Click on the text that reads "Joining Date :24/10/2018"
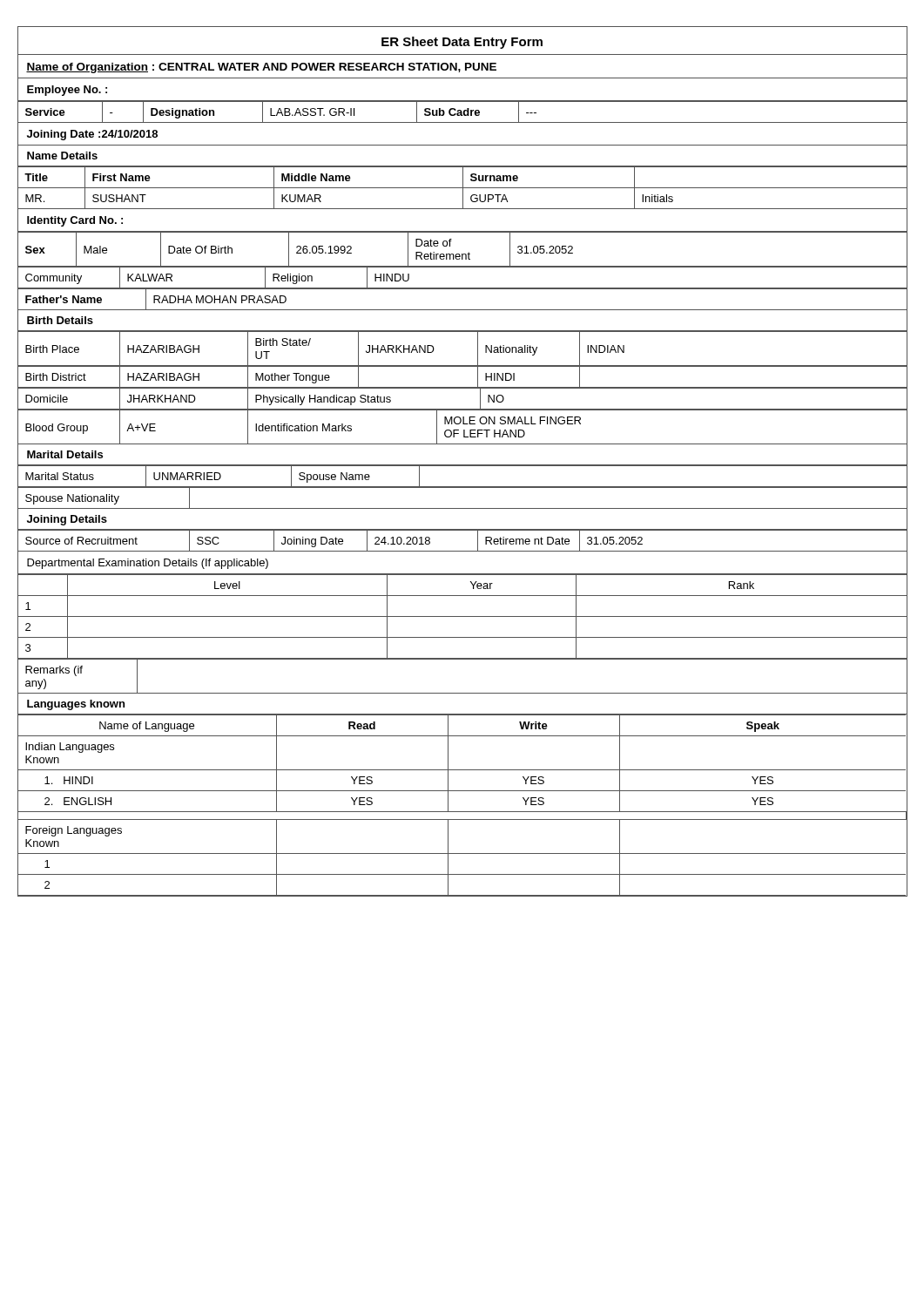The width and height of the screenshot is (924, 1307). 92,134
